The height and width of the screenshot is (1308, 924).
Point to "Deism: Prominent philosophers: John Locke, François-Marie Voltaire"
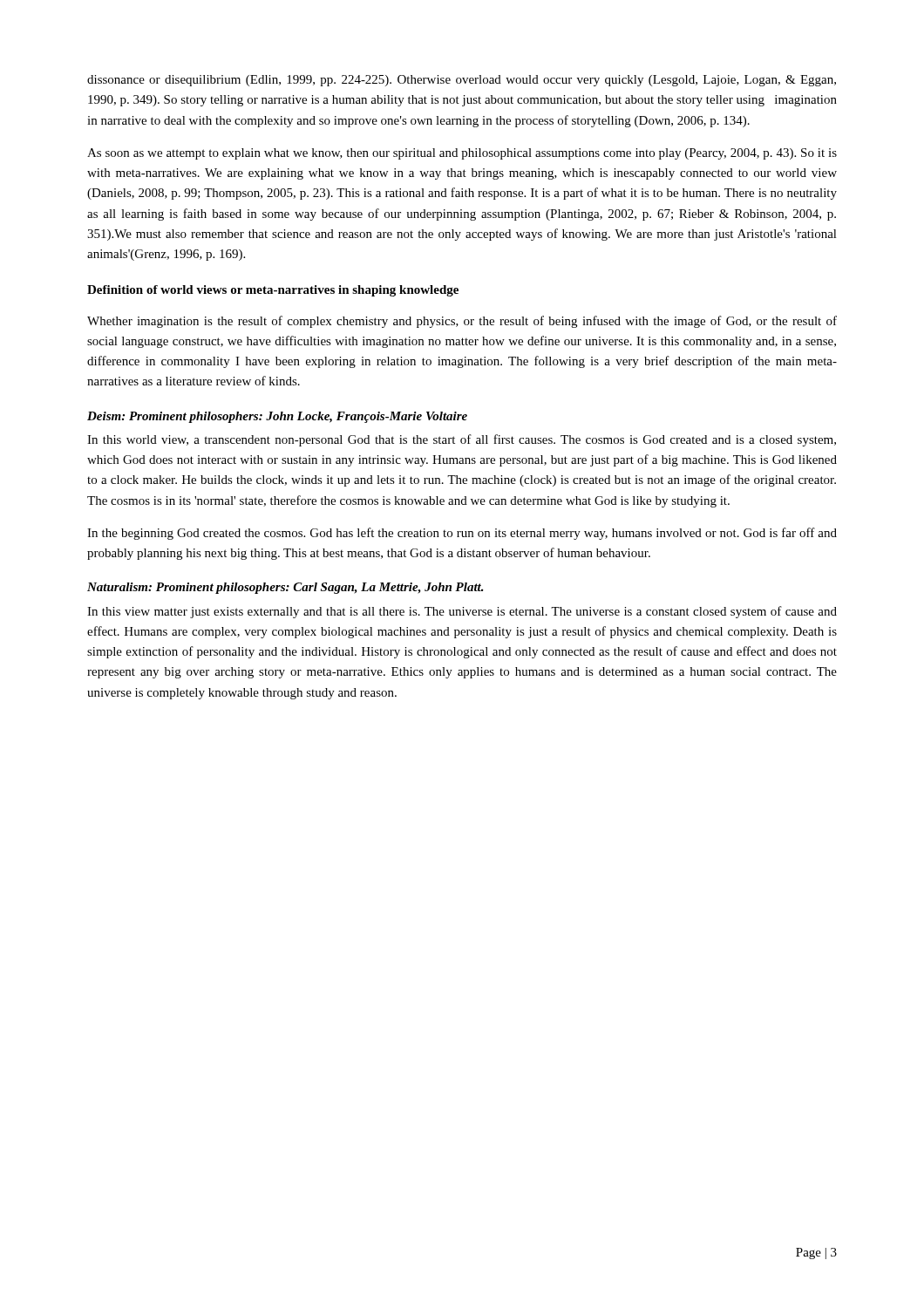coord(277,415)
